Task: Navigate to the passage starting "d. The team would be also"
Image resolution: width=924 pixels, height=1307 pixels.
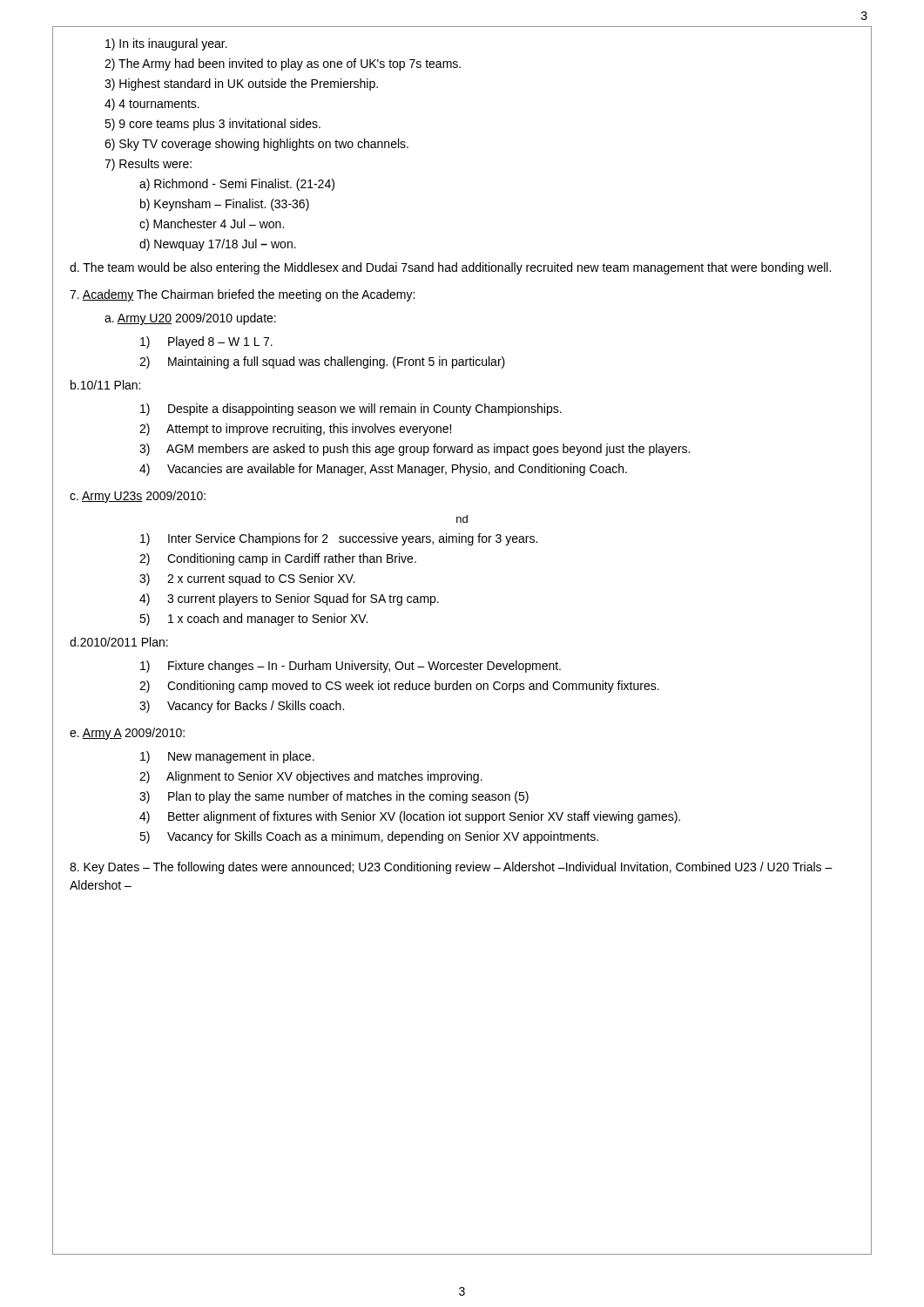Action: click(451, 267)
